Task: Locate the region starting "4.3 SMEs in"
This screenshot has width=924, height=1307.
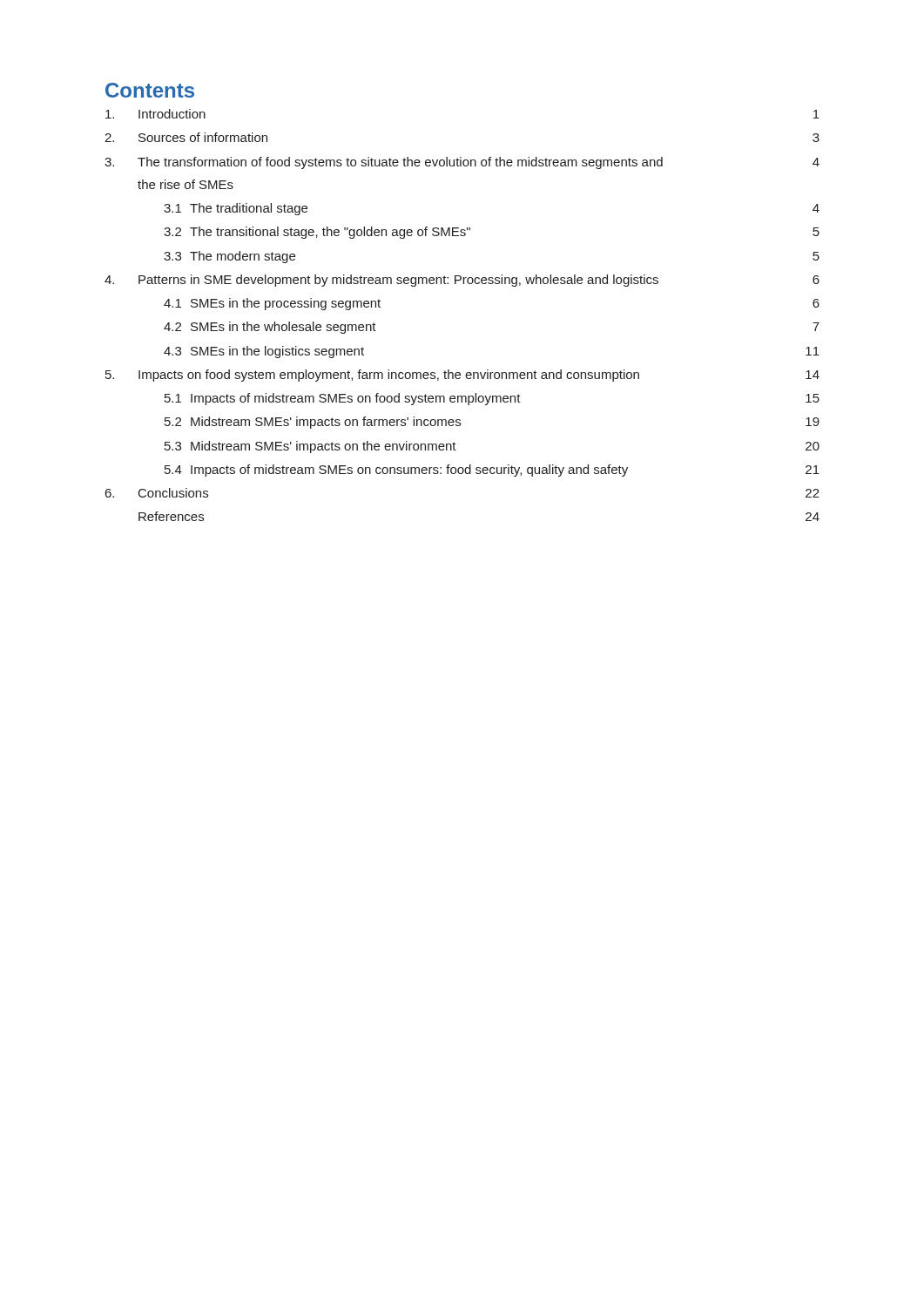Action: (265, 352)
